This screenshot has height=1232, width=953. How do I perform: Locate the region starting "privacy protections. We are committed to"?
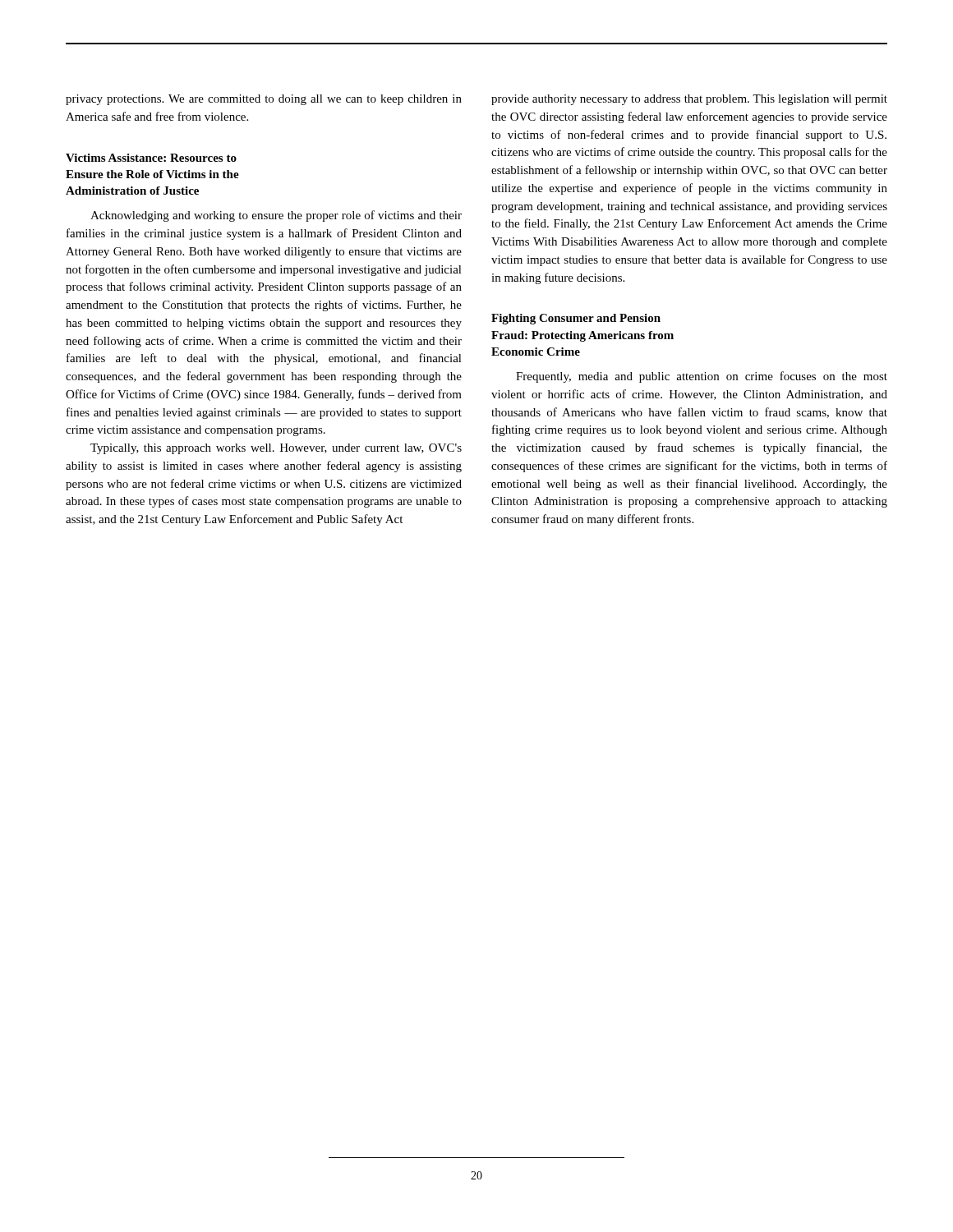[x=264, y=108]
